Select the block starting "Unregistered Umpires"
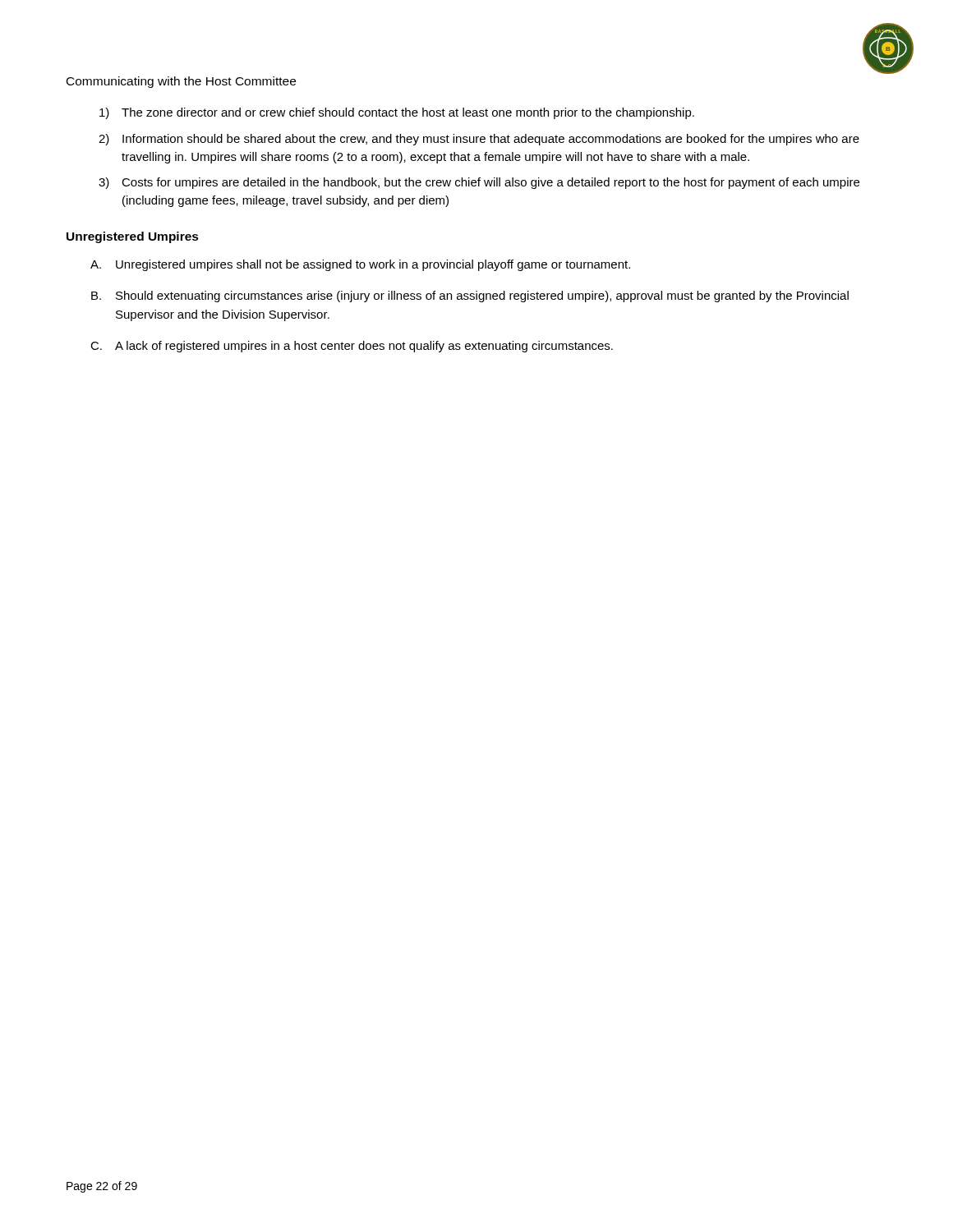 point(132,236)
